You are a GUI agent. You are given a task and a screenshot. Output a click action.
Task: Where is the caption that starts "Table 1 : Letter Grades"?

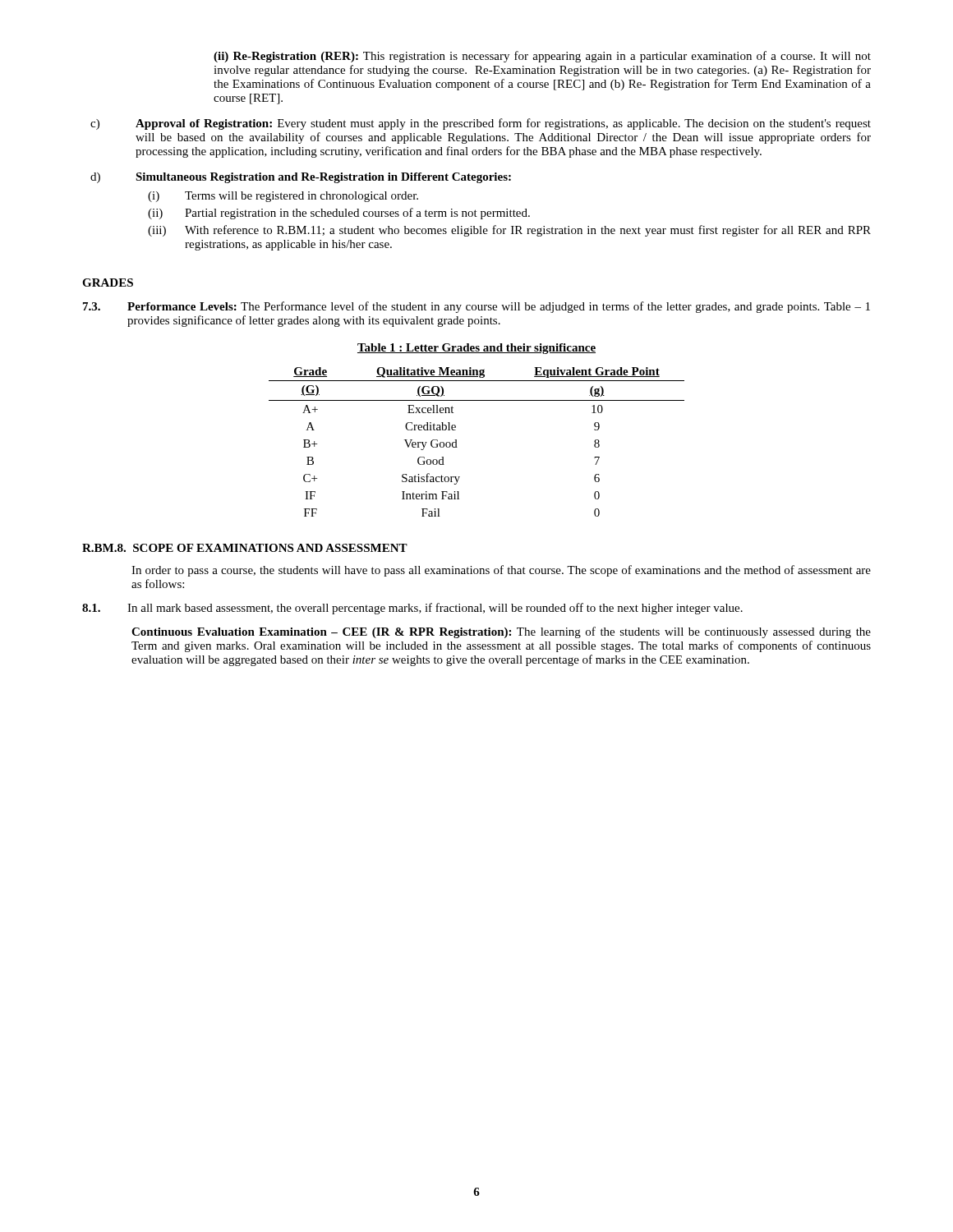(476, 347)
